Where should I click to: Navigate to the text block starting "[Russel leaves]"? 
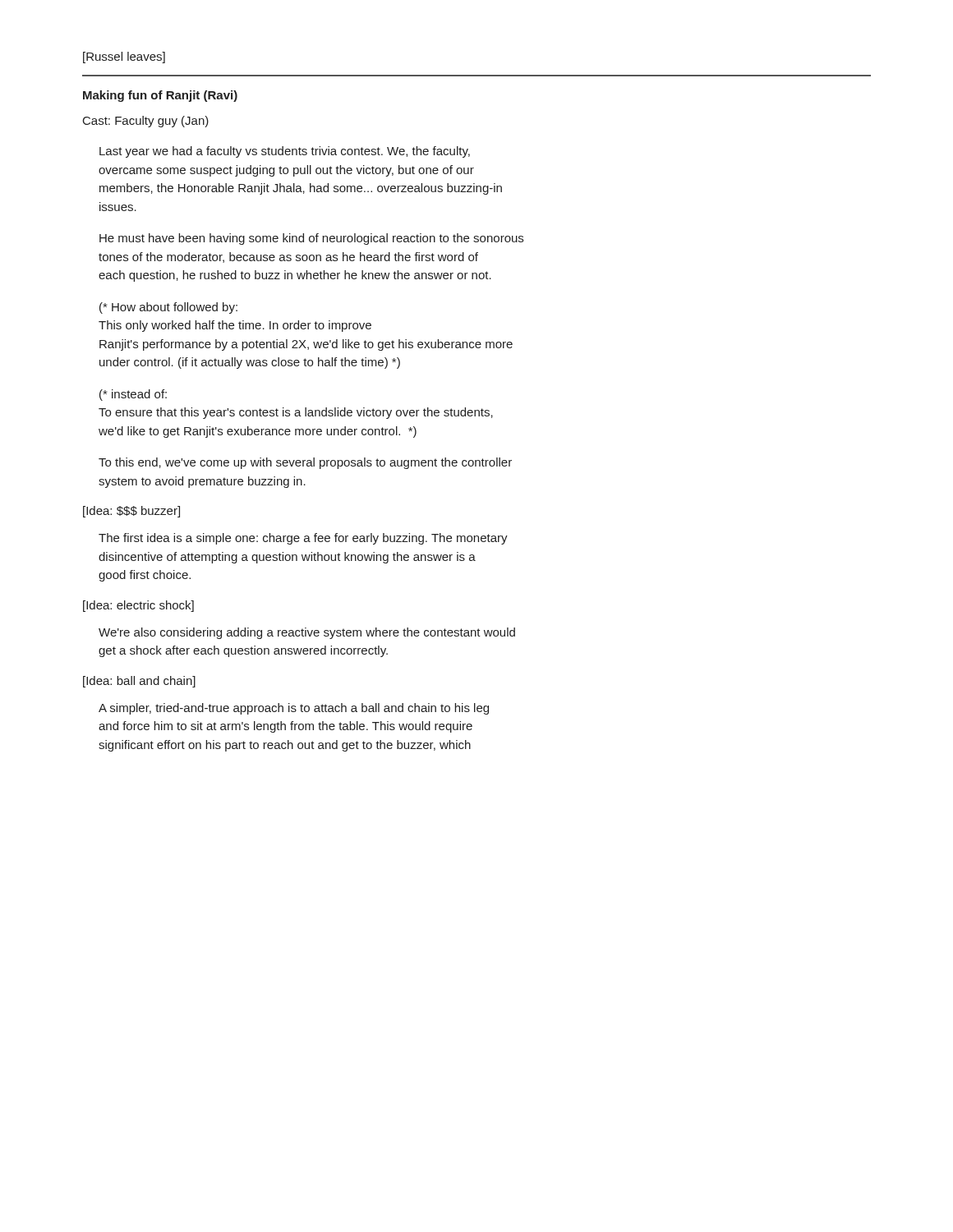[x=124, y=56]
